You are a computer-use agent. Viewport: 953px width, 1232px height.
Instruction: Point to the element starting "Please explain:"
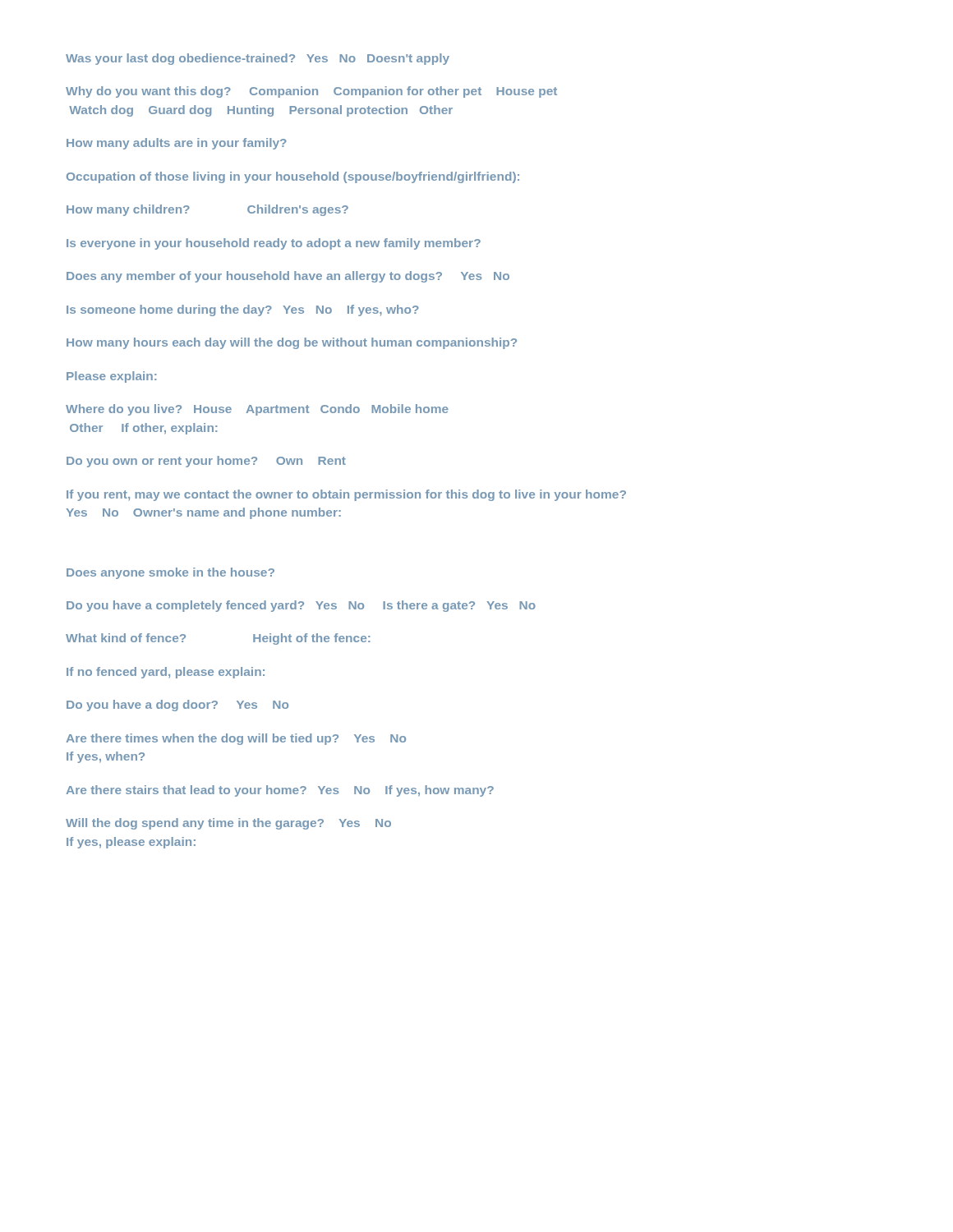(112, 376)
